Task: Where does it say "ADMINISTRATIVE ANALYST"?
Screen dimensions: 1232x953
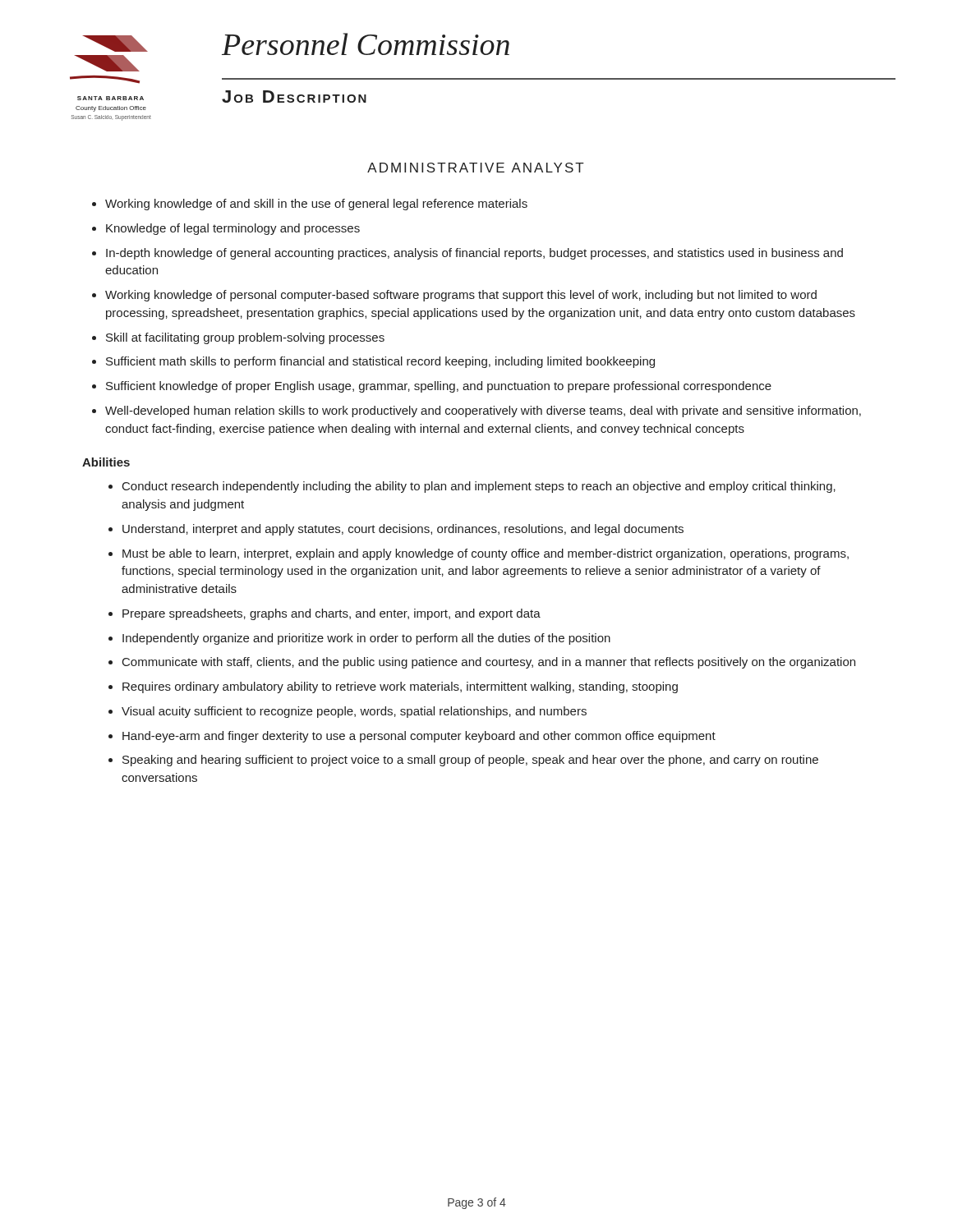Action: tap(476, 168)
